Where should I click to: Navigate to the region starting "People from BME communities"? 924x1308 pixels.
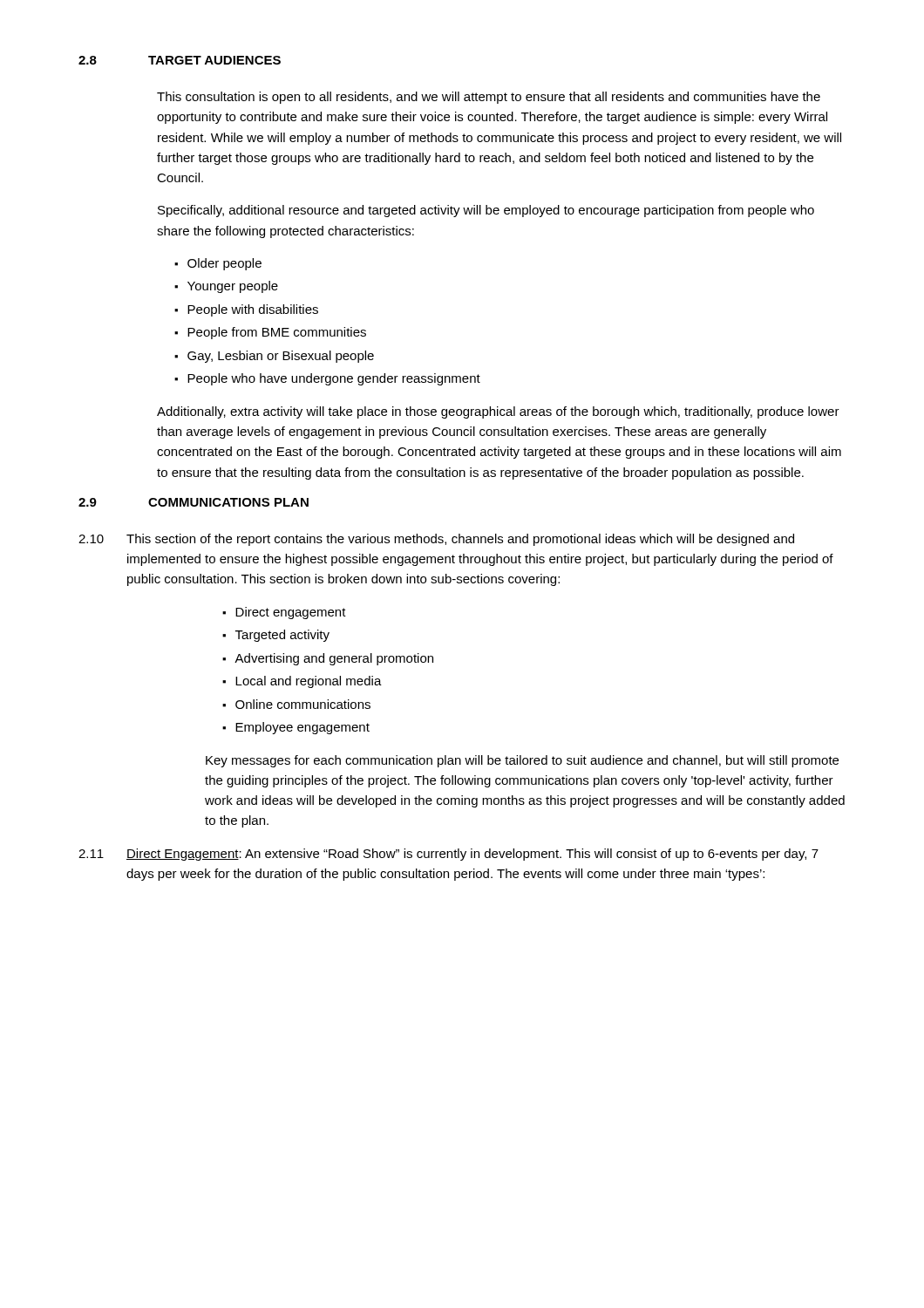[x=277, y=332]
